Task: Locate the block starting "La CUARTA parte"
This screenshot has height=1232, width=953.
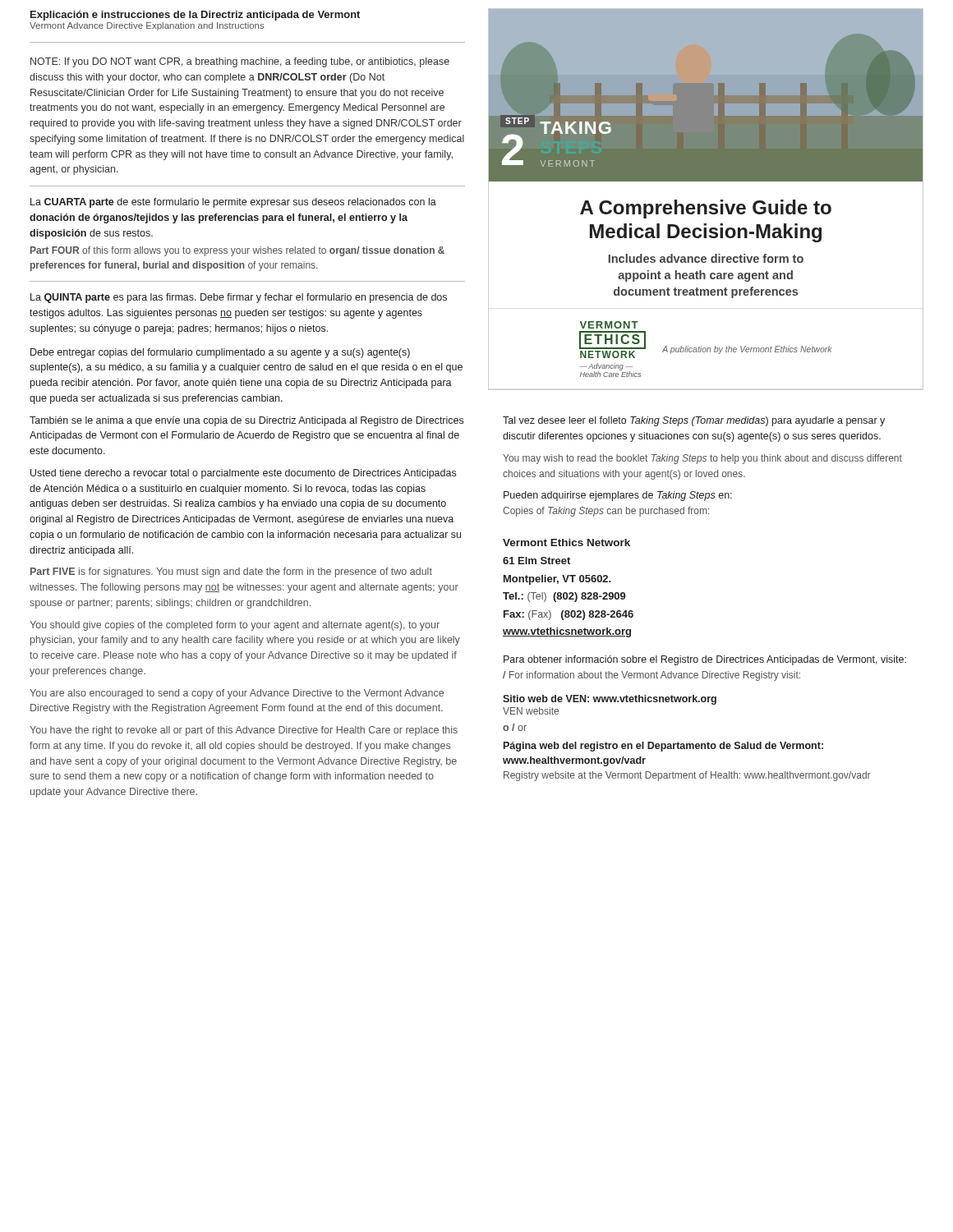Action: point(233,203)
